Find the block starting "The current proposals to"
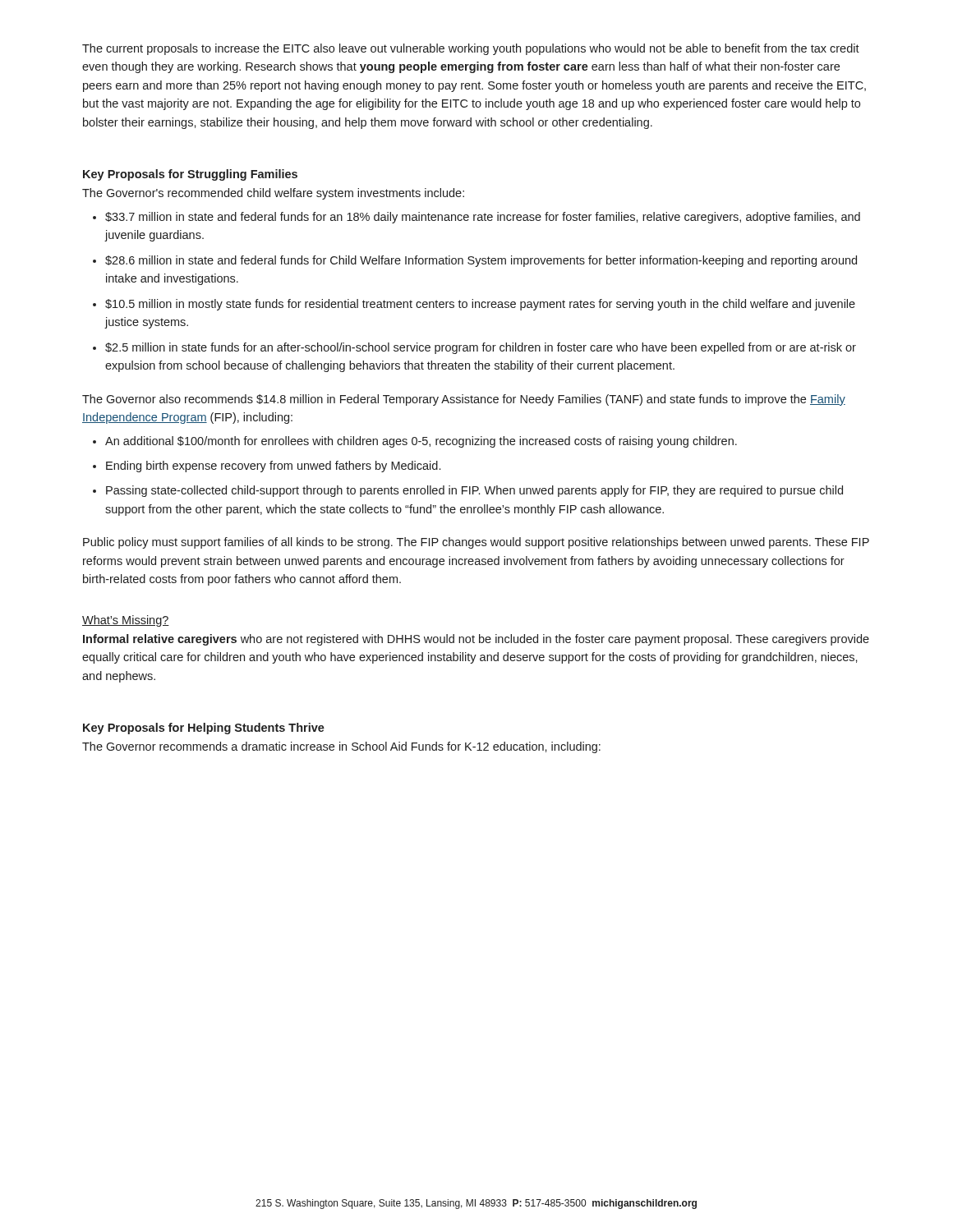Screen dimensions: 1232x953 [x=474, y=85]
